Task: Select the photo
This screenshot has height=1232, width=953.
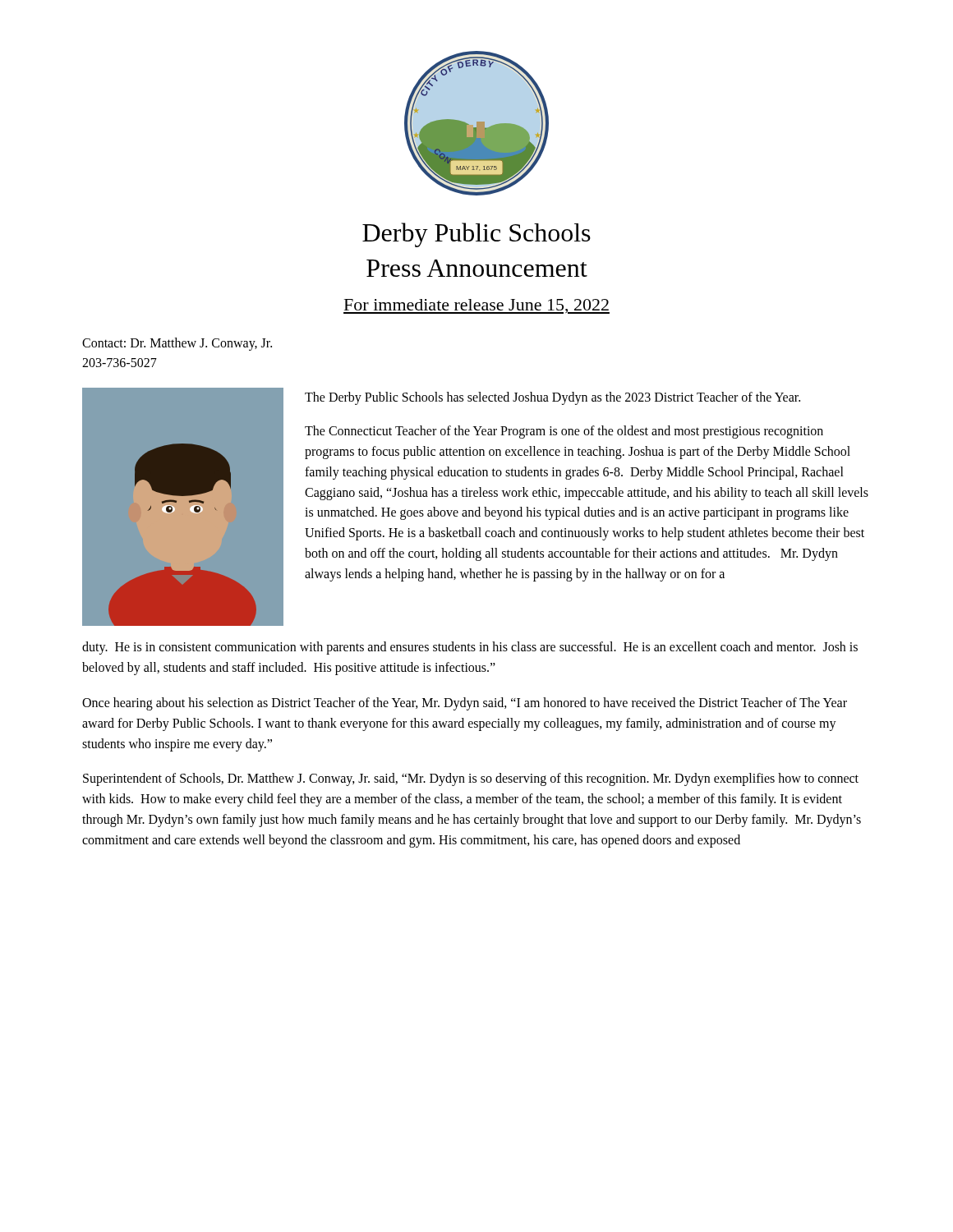Action: tap(183, 509)
